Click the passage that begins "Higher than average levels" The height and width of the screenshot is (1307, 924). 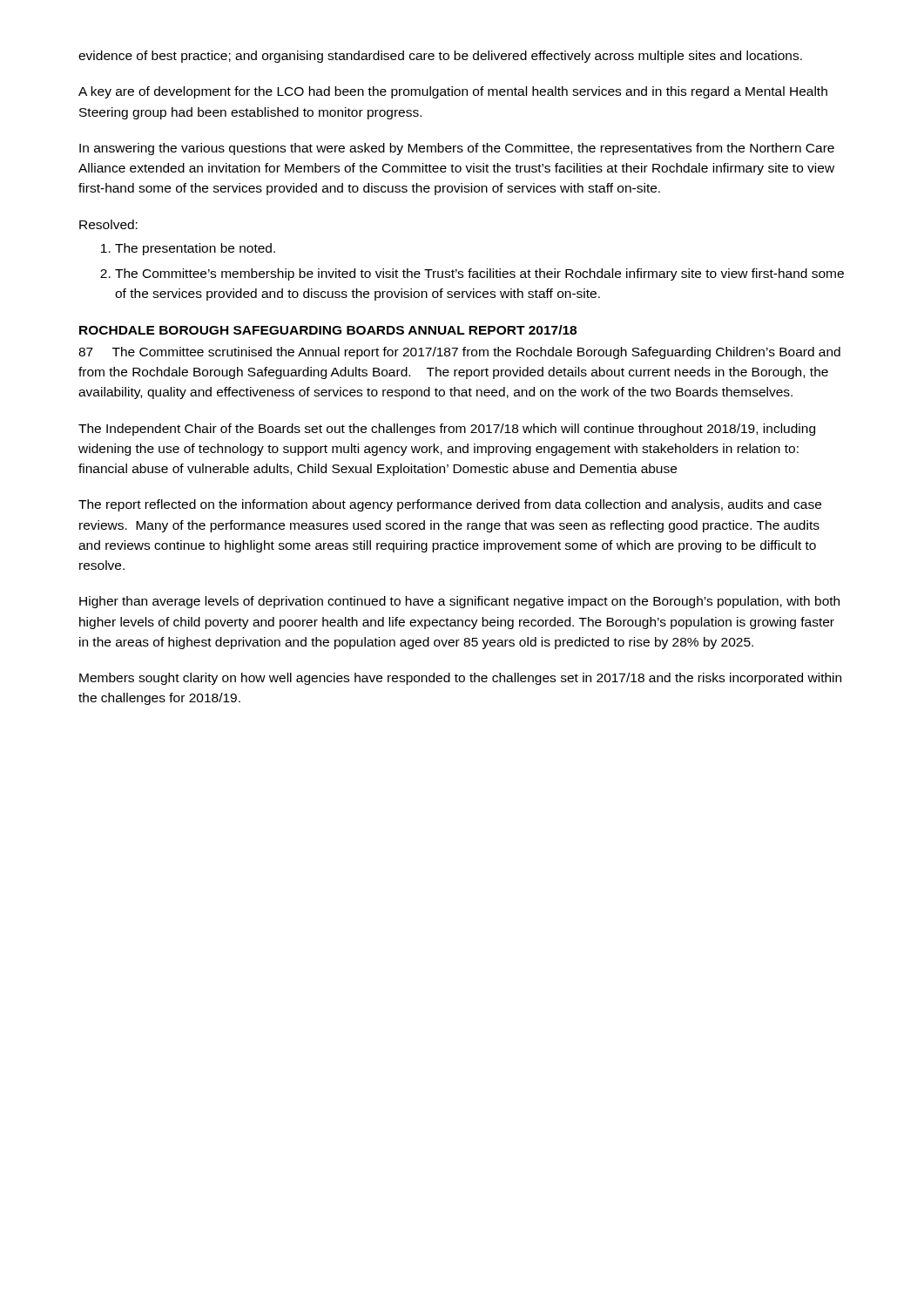click(x=459, y=621)
